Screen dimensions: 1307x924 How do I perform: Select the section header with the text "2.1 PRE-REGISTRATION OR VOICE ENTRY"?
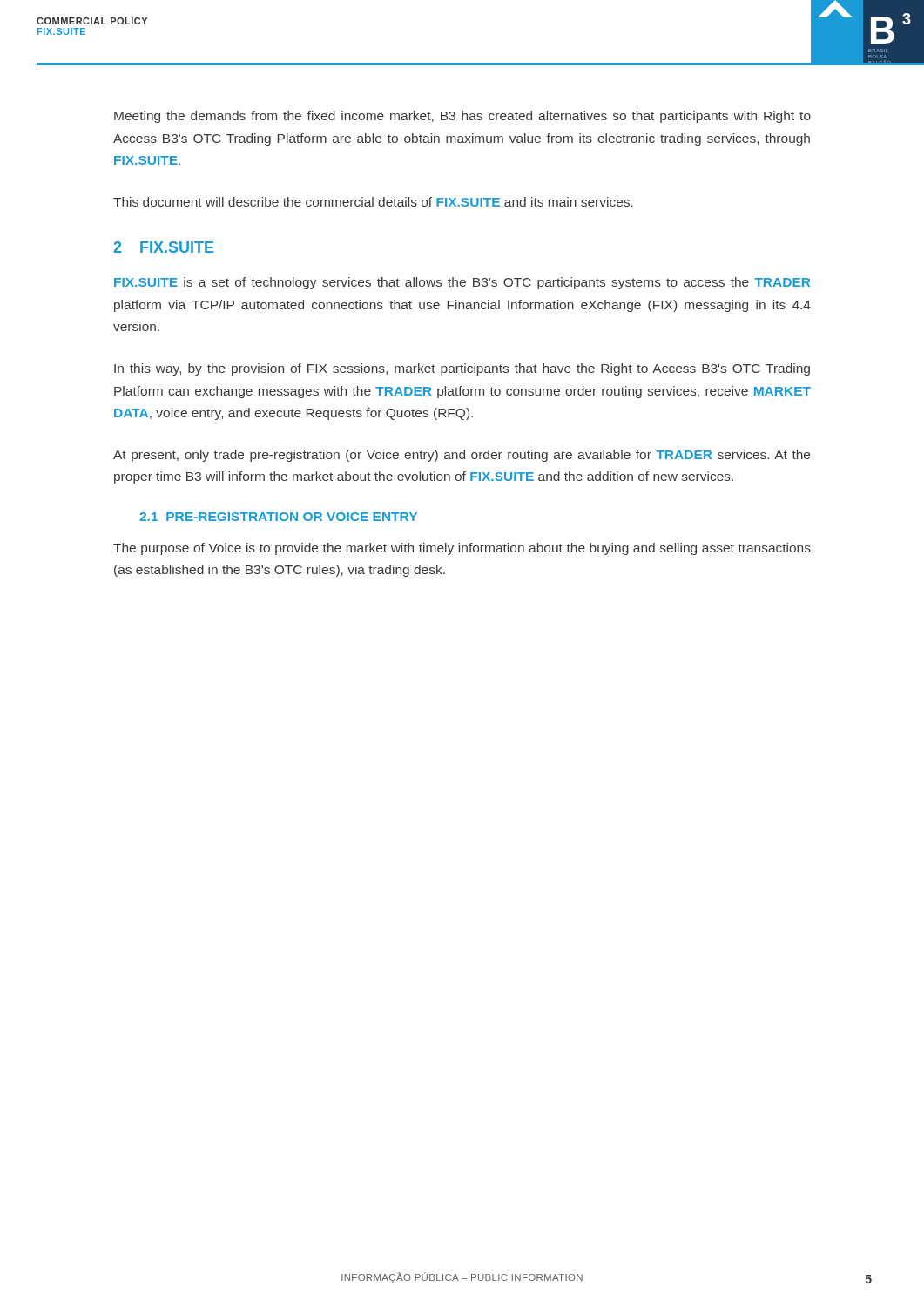(x=278, y=516)
